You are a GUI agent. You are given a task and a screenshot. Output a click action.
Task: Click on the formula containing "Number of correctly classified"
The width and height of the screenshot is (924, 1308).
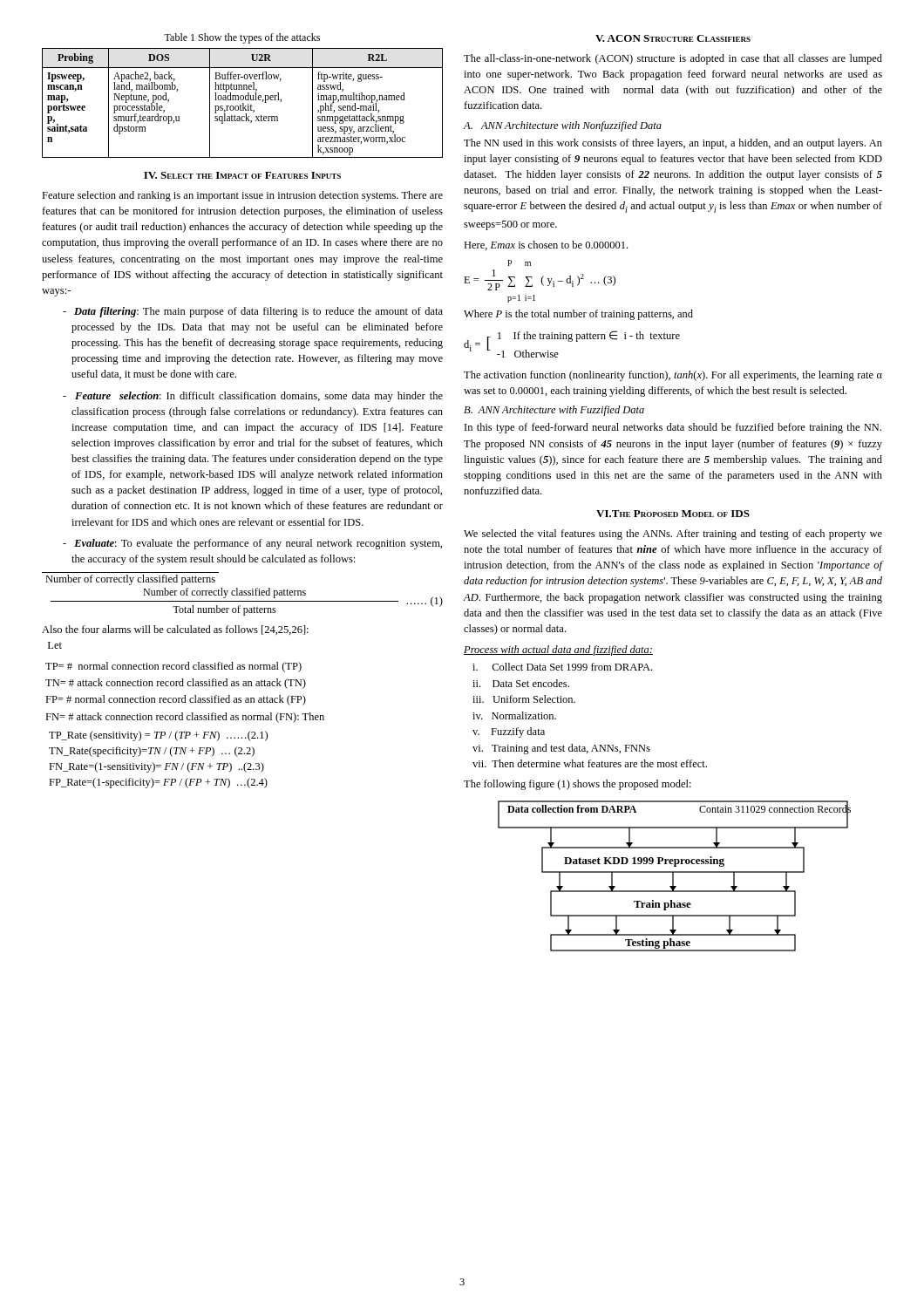[x=242, y=594]
